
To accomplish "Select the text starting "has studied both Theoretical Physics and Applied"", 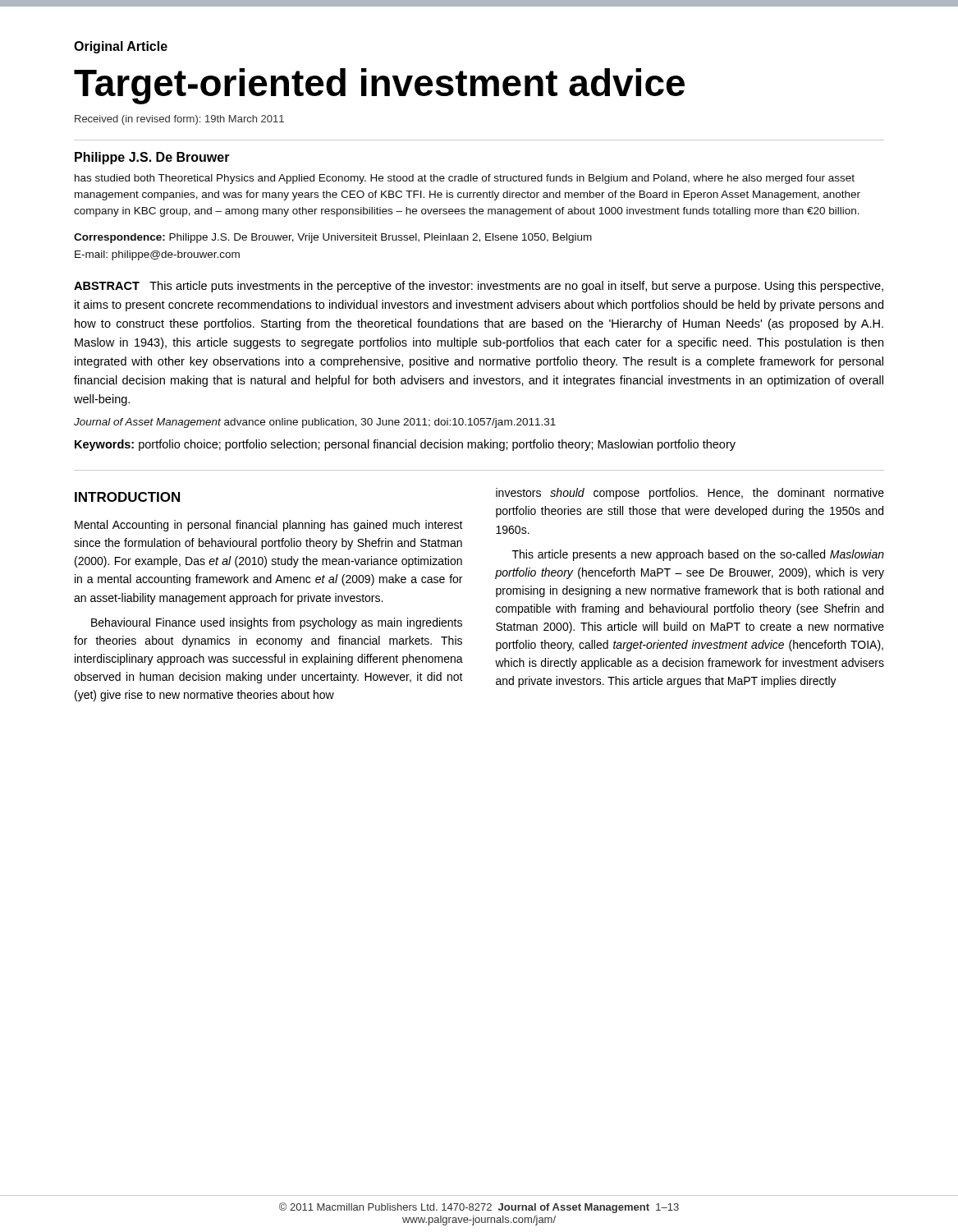I will coord(467,194).
